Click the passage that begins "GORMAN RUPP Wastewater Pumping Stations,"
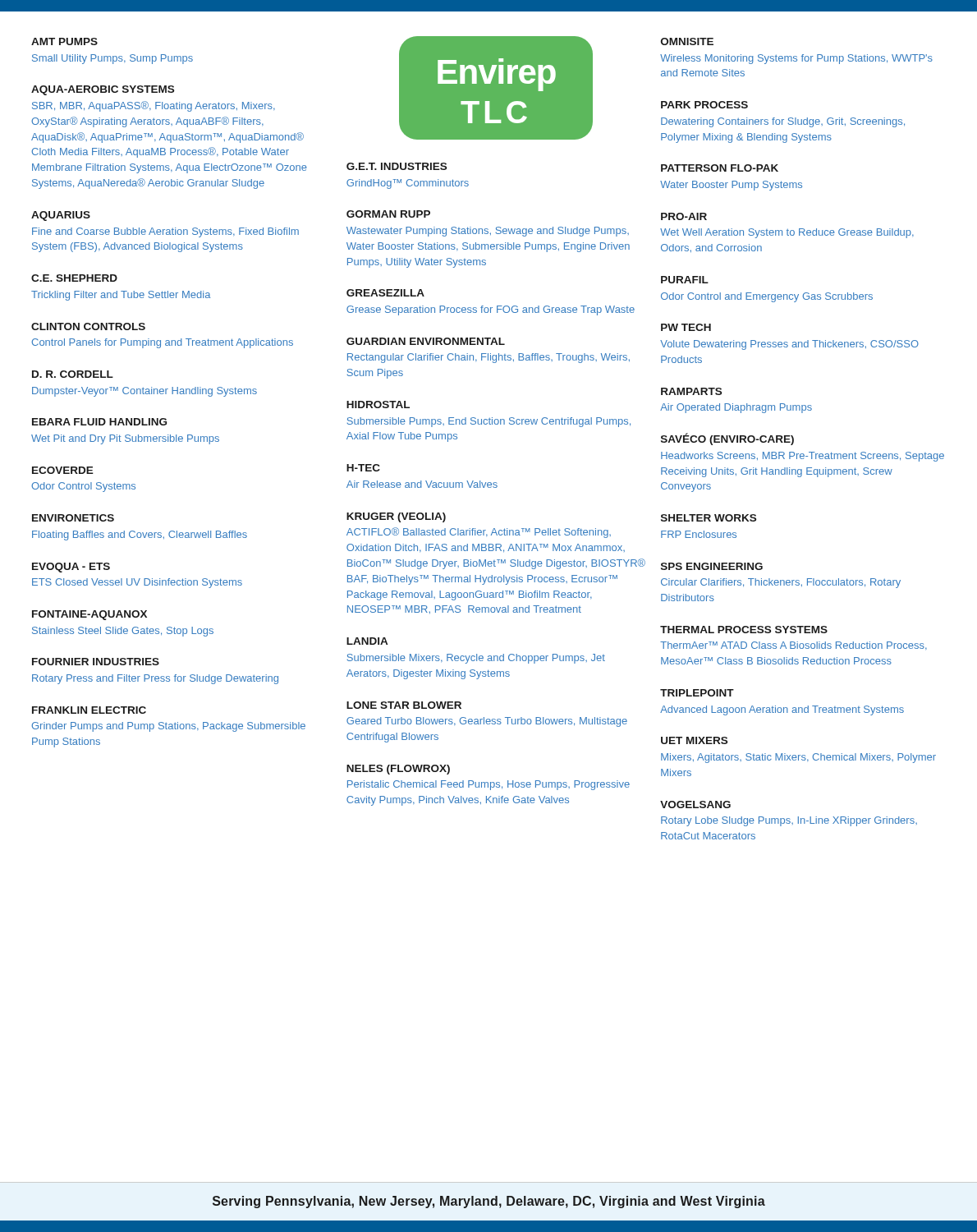 (x=496, y=239)
